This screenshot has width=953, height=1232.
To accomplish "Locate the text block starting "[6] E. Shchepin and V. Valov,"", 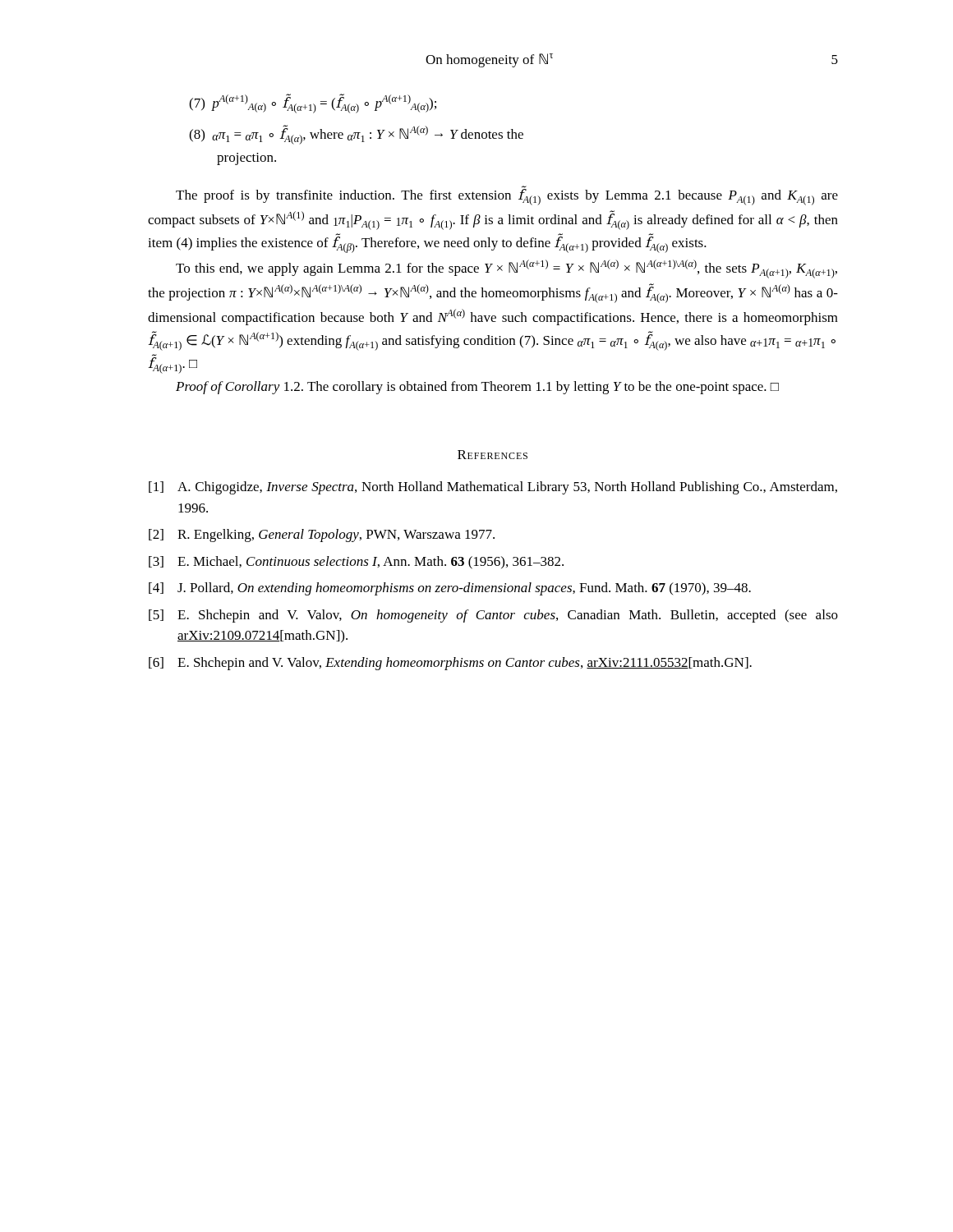I will 493,662.
